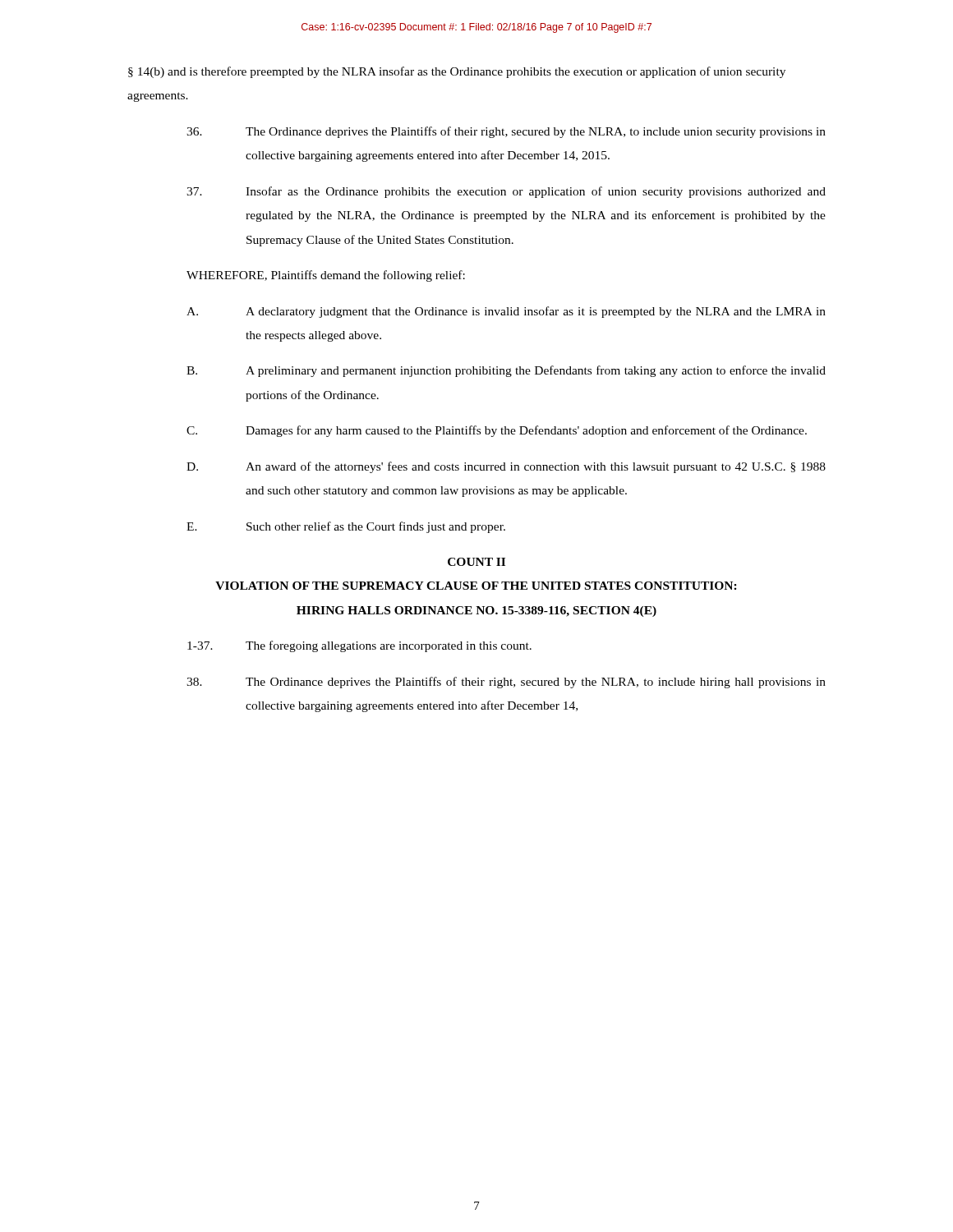This screenshot has width=953, height=1232.
Task: Navigate to the element starting "C. Damages for any harm caused"
Action: tap(476, 430)
